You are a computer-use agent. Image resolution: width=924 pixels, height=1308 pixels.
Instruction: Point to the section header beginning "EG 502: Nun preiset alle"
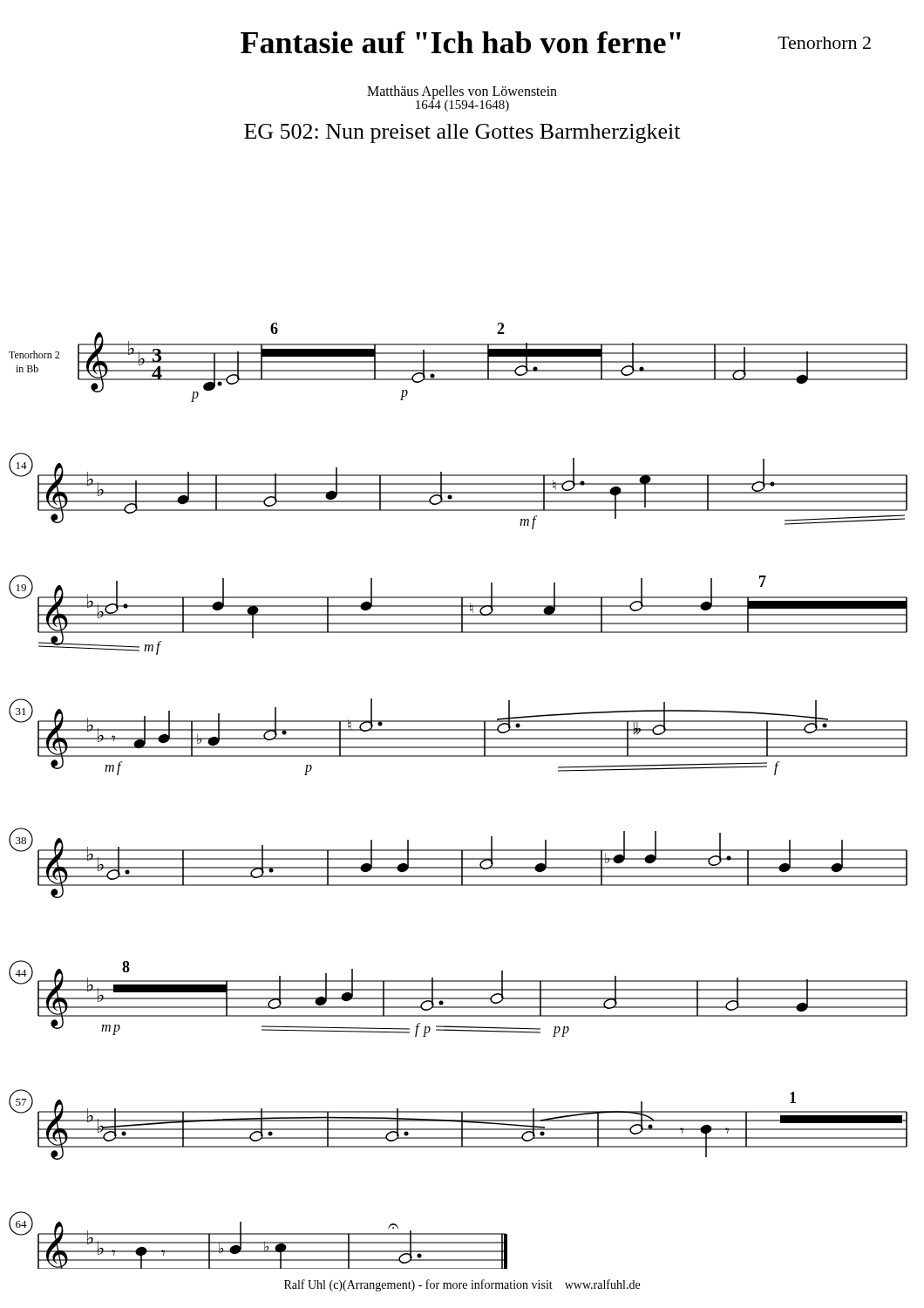pyautogui.click(x=462, y=131)
